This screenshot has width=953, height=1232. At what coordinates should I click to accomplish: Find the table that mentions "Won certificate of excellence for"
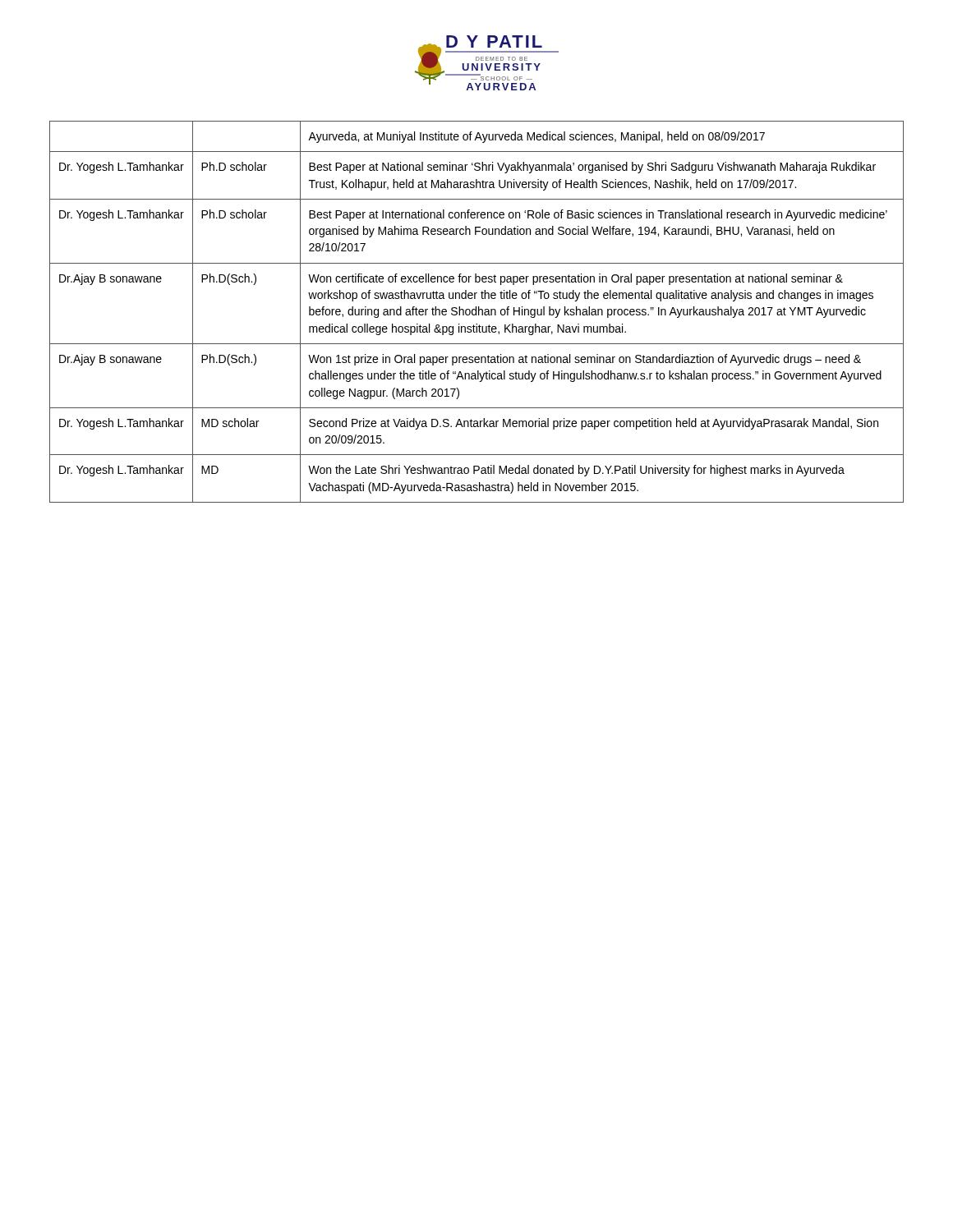point(476,312)
